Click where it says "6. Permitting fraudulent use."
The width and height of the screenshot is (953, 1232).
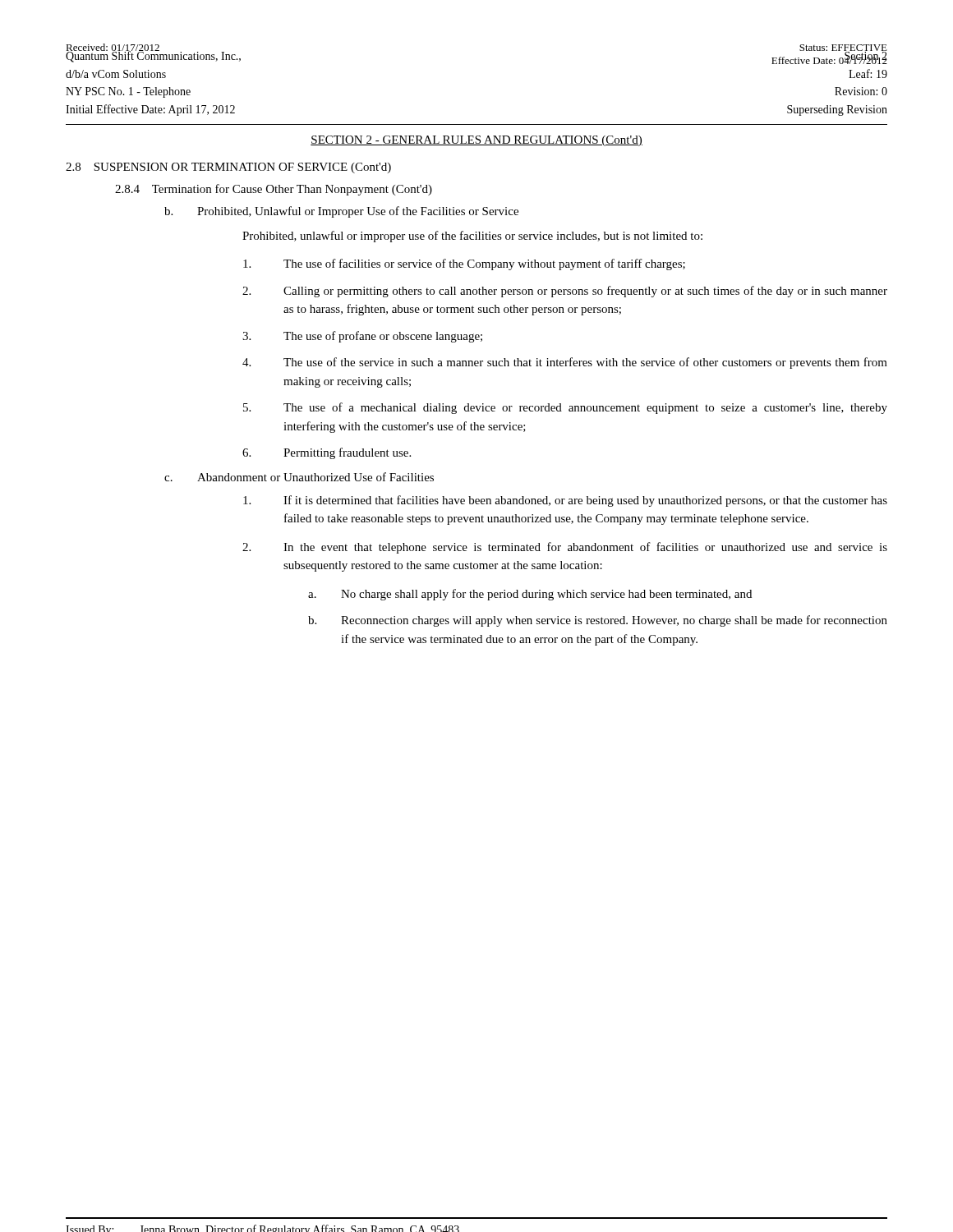(x=327, y=453)
